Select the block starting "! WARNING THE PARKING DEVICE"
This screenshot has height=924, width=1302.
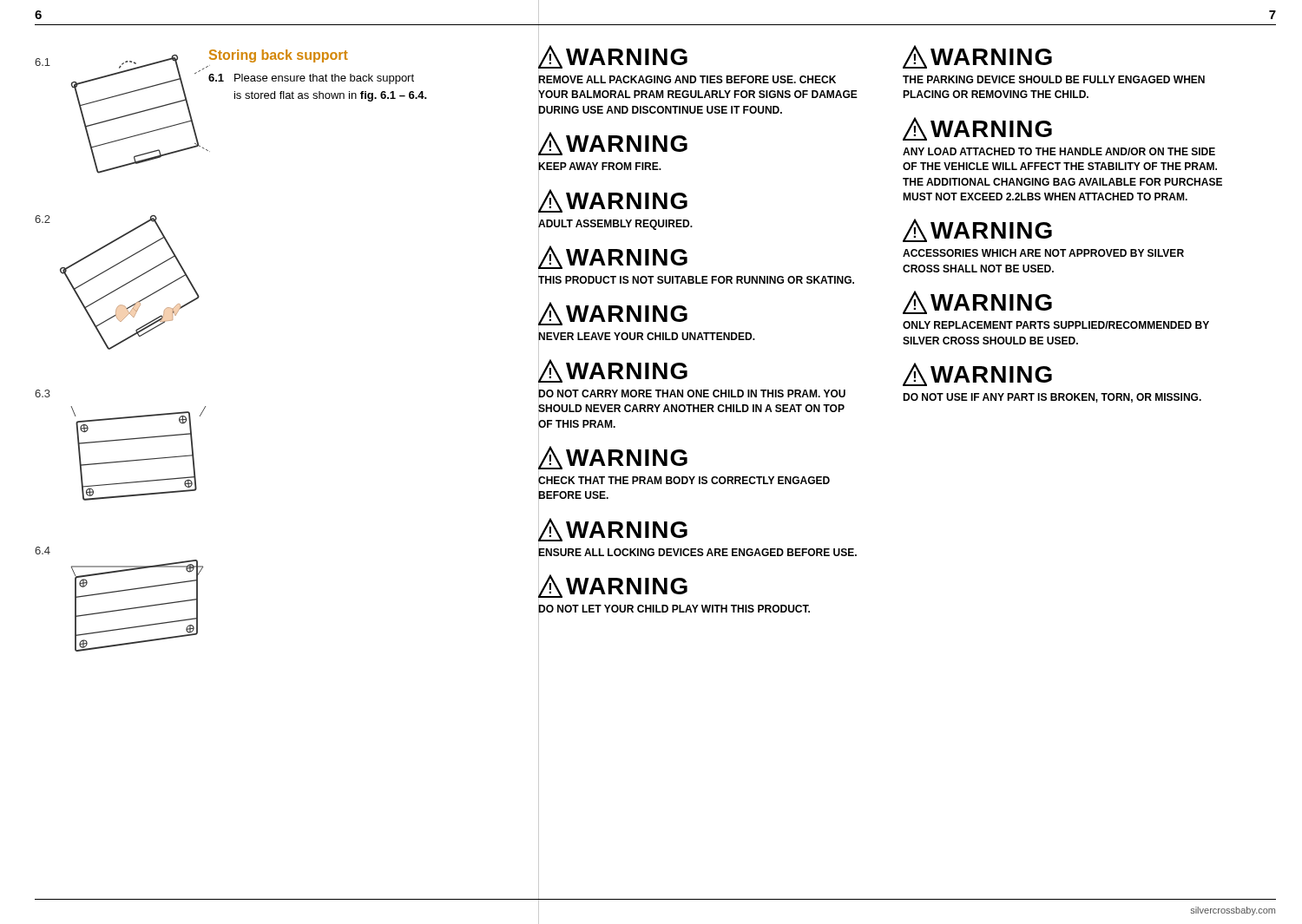tap(1076, 73)
